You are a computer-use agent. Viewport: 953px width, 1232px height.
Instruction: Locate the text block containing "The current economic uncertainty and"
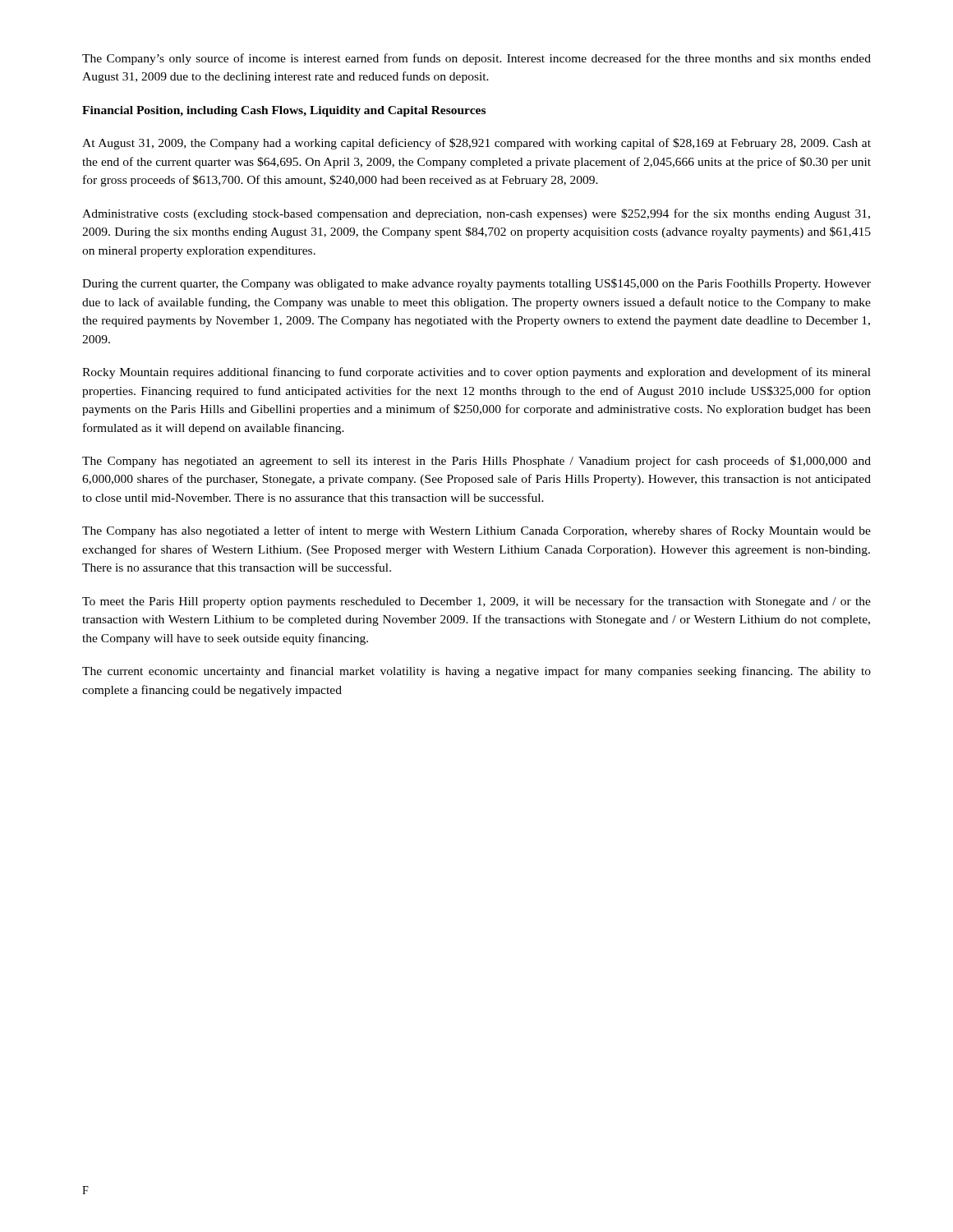point(476,681)
